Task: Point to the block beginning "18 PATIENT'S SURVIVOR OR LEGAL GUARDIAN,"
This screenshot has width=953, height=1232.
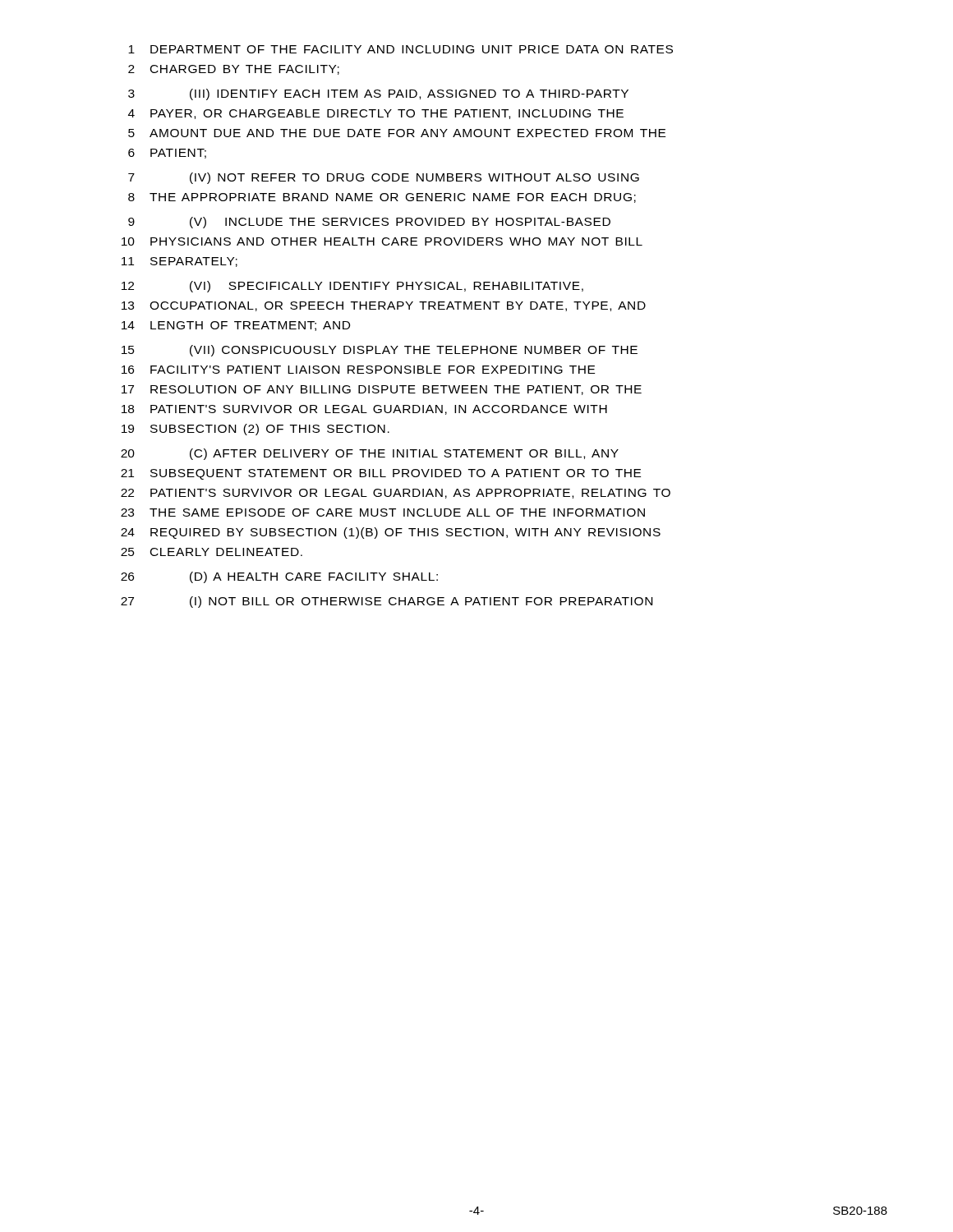Action: tap(490, 409)
